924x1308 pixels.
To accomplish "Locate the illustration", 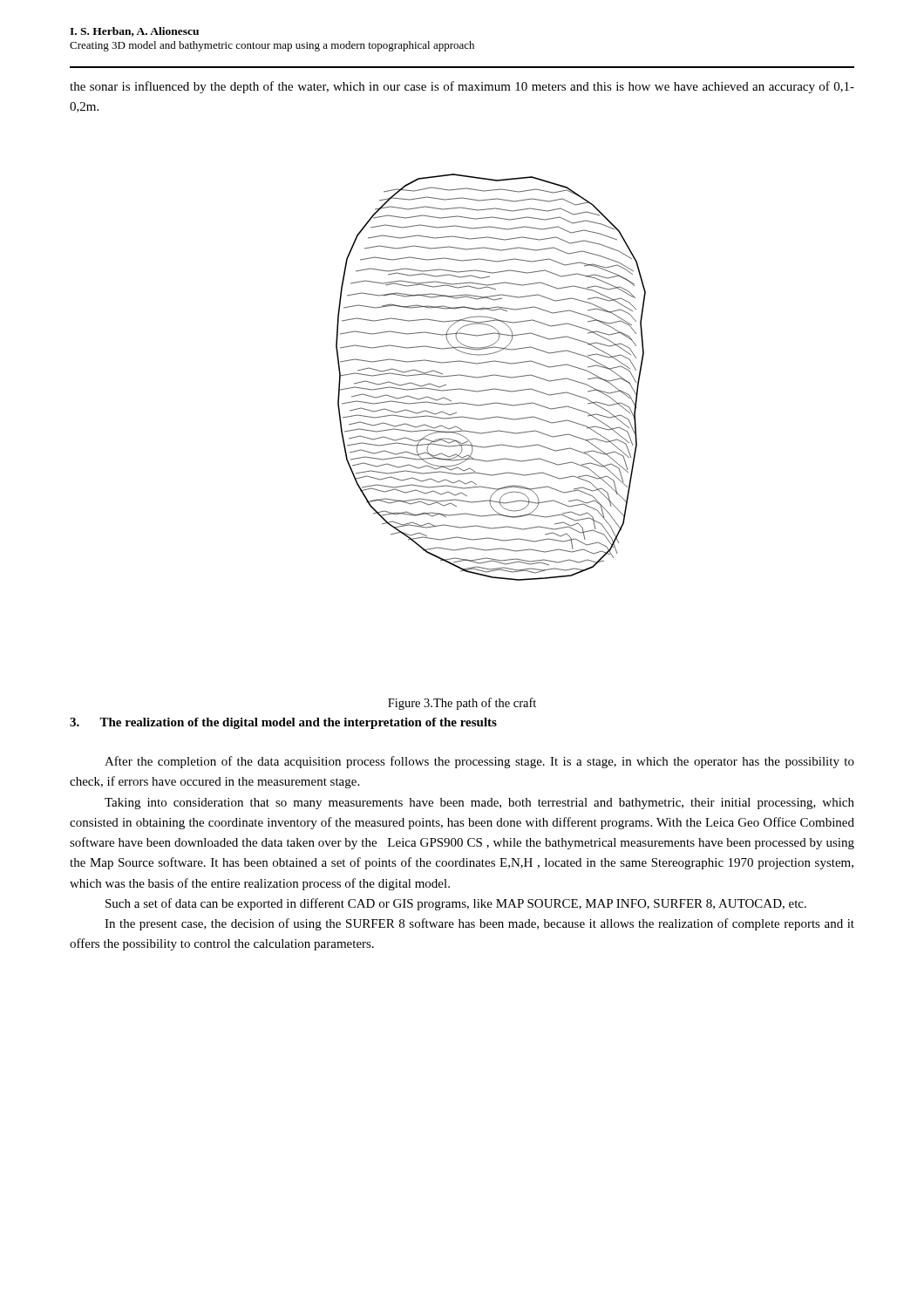I will [462, 419].
